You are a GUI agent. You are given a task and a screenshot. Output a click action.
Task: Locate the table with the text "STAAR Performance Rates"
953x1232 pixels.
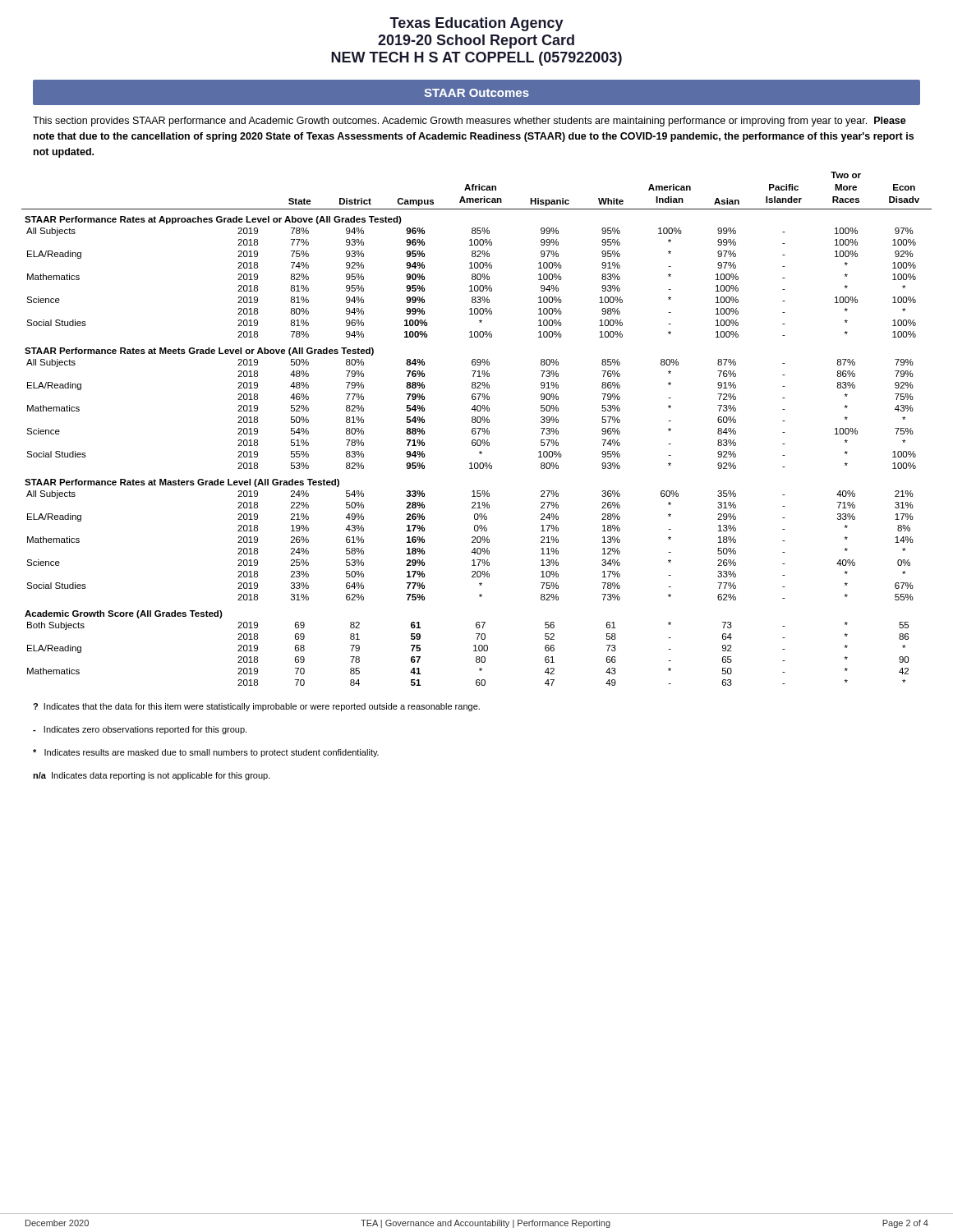[476, 428]
